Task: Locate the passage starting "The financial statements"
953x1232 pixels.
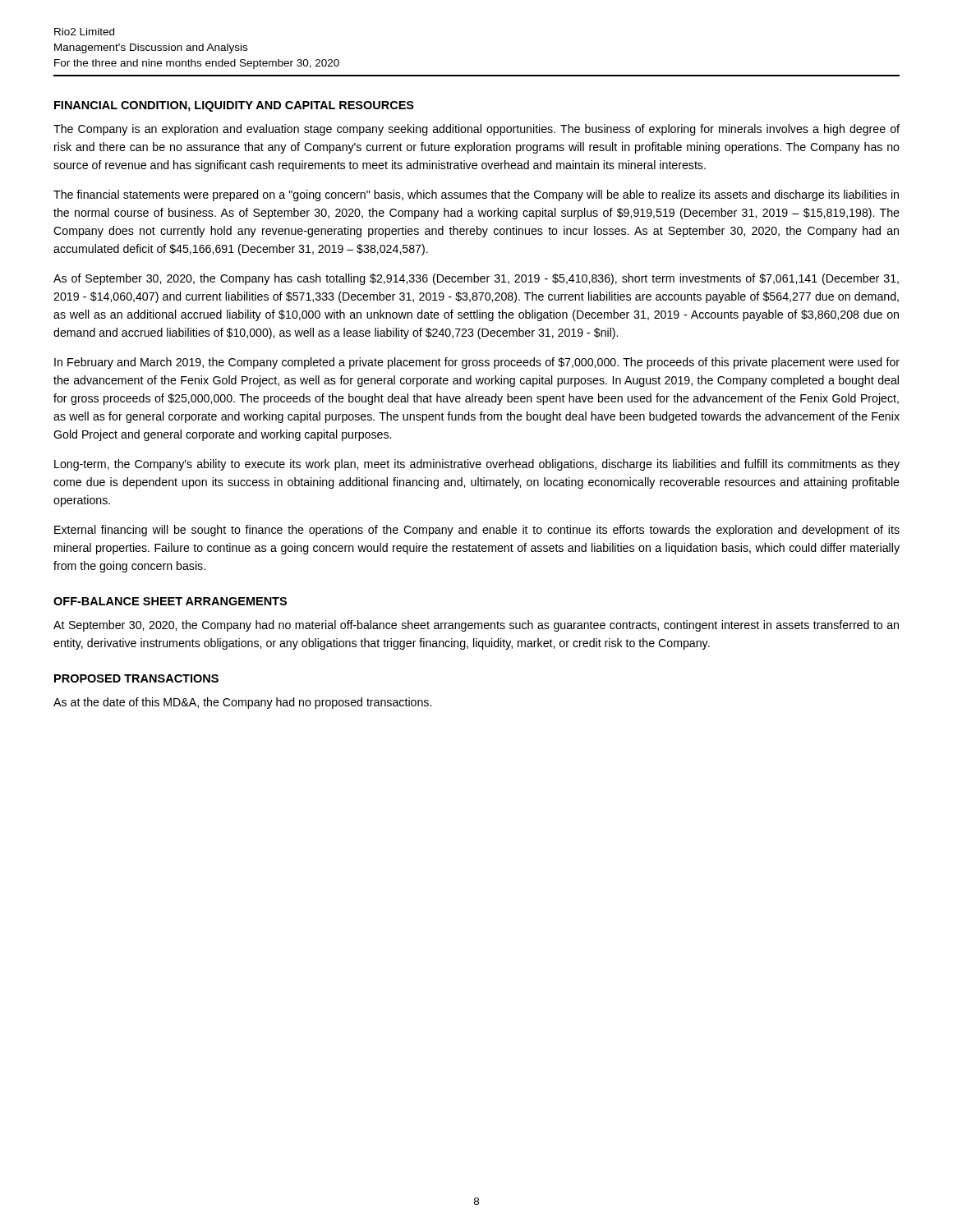Action: click(476, 222)
